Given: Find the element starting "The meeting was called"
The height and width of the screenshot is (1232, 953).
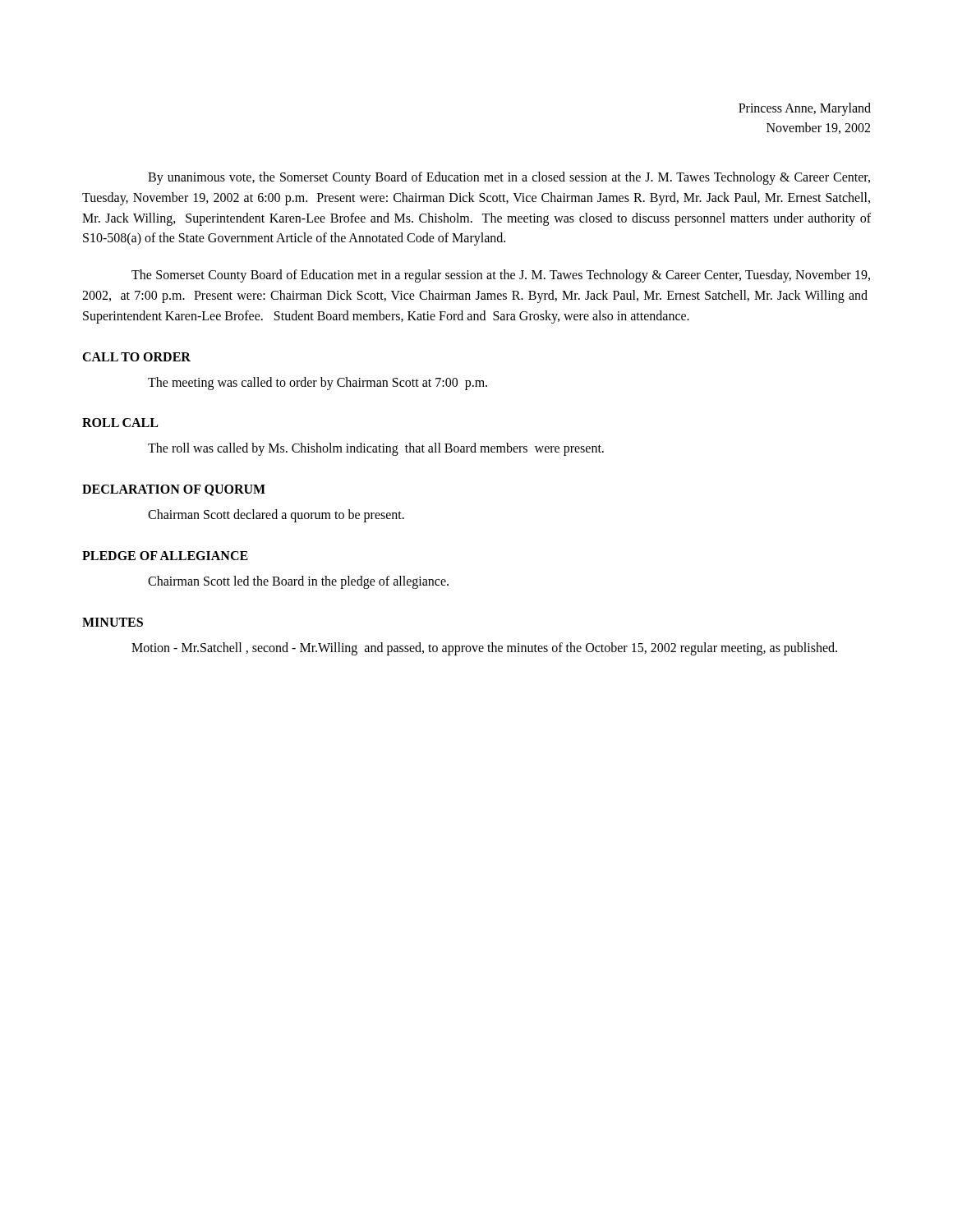Looking at the screenshot, I should click(x=318, y=382).
